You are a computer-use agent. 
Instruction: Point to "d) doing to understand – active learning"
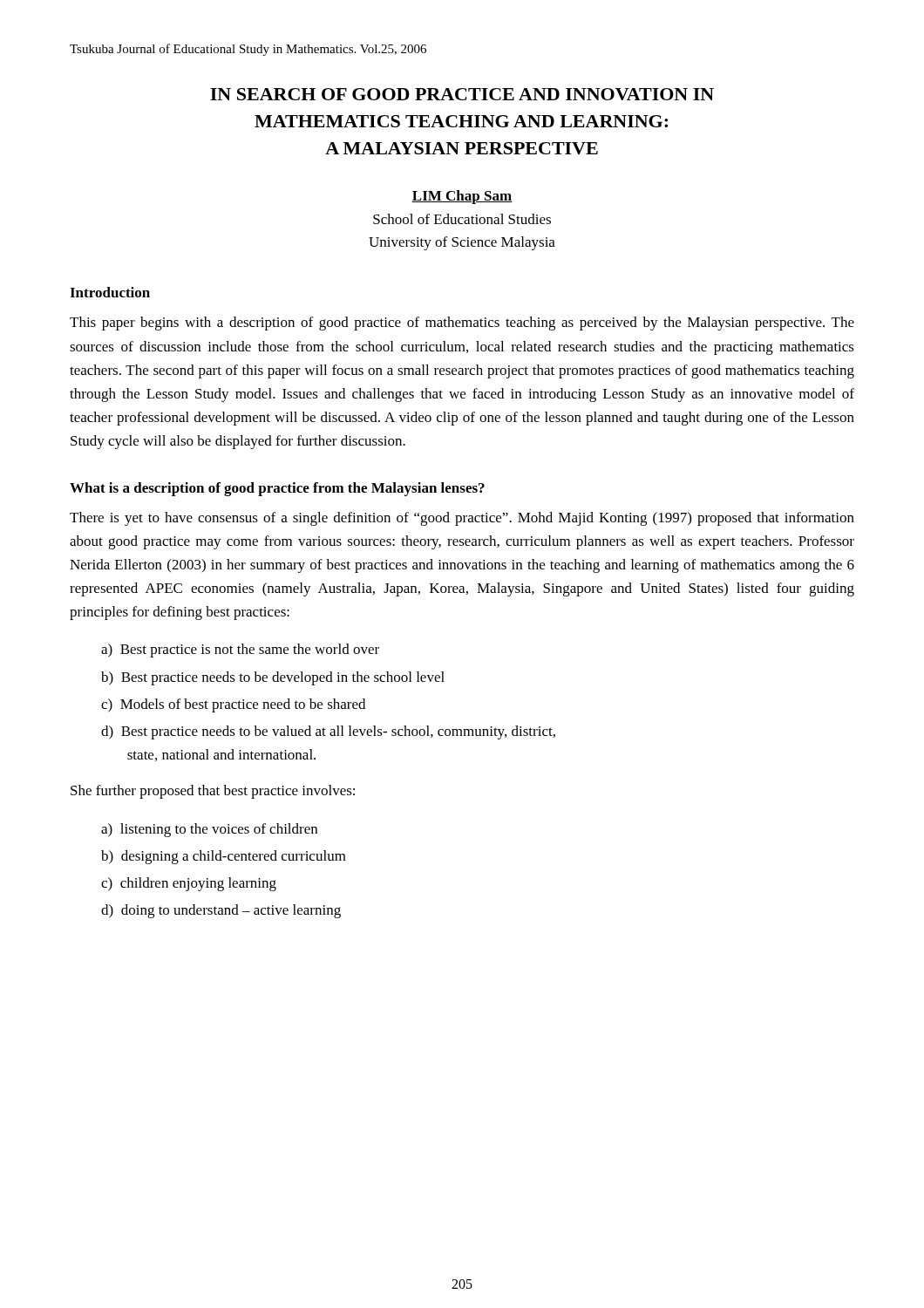pyautogui.click(x=221, y=910)
